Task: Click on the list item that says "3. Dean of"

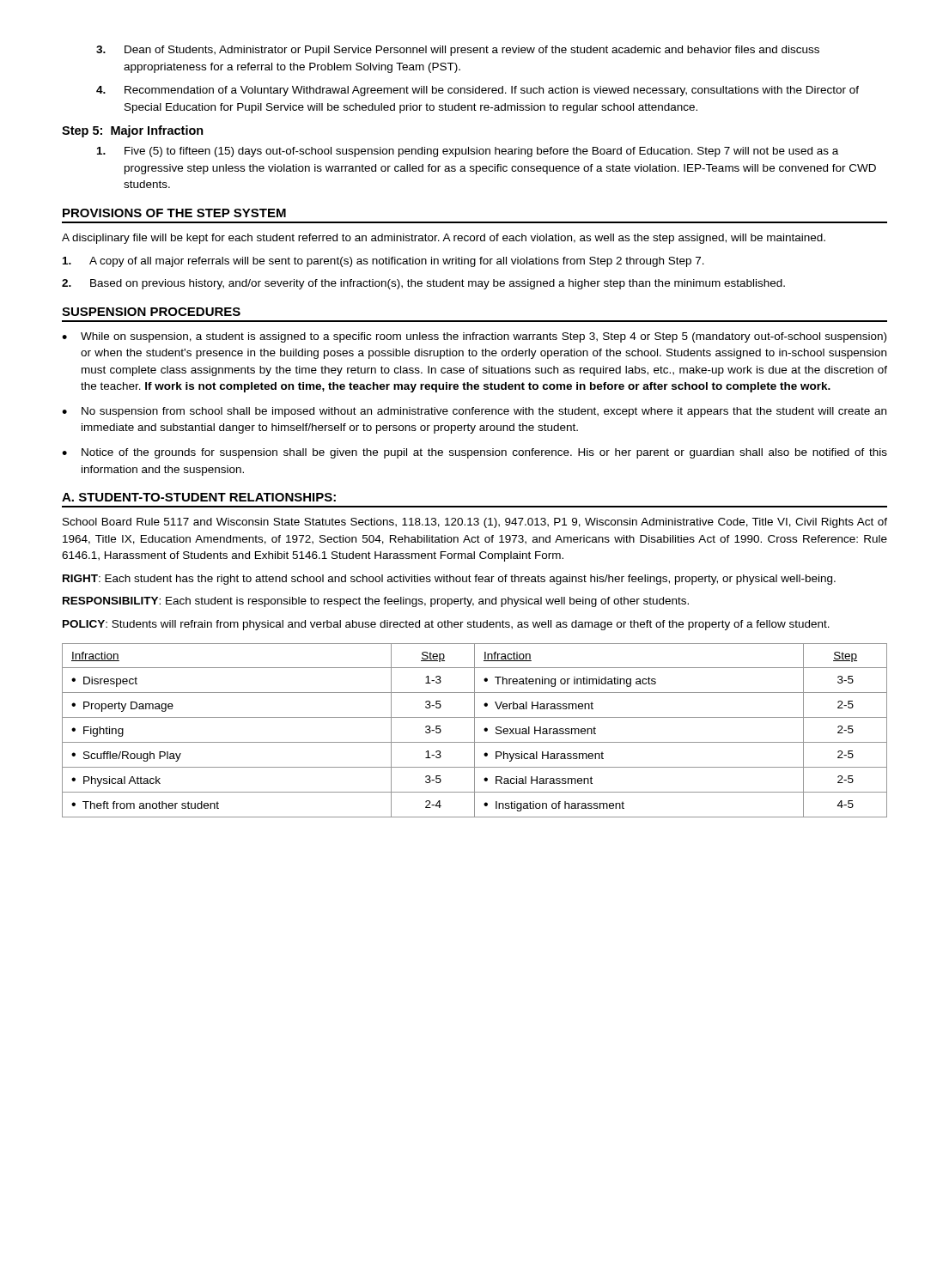Action: point(492,78)
